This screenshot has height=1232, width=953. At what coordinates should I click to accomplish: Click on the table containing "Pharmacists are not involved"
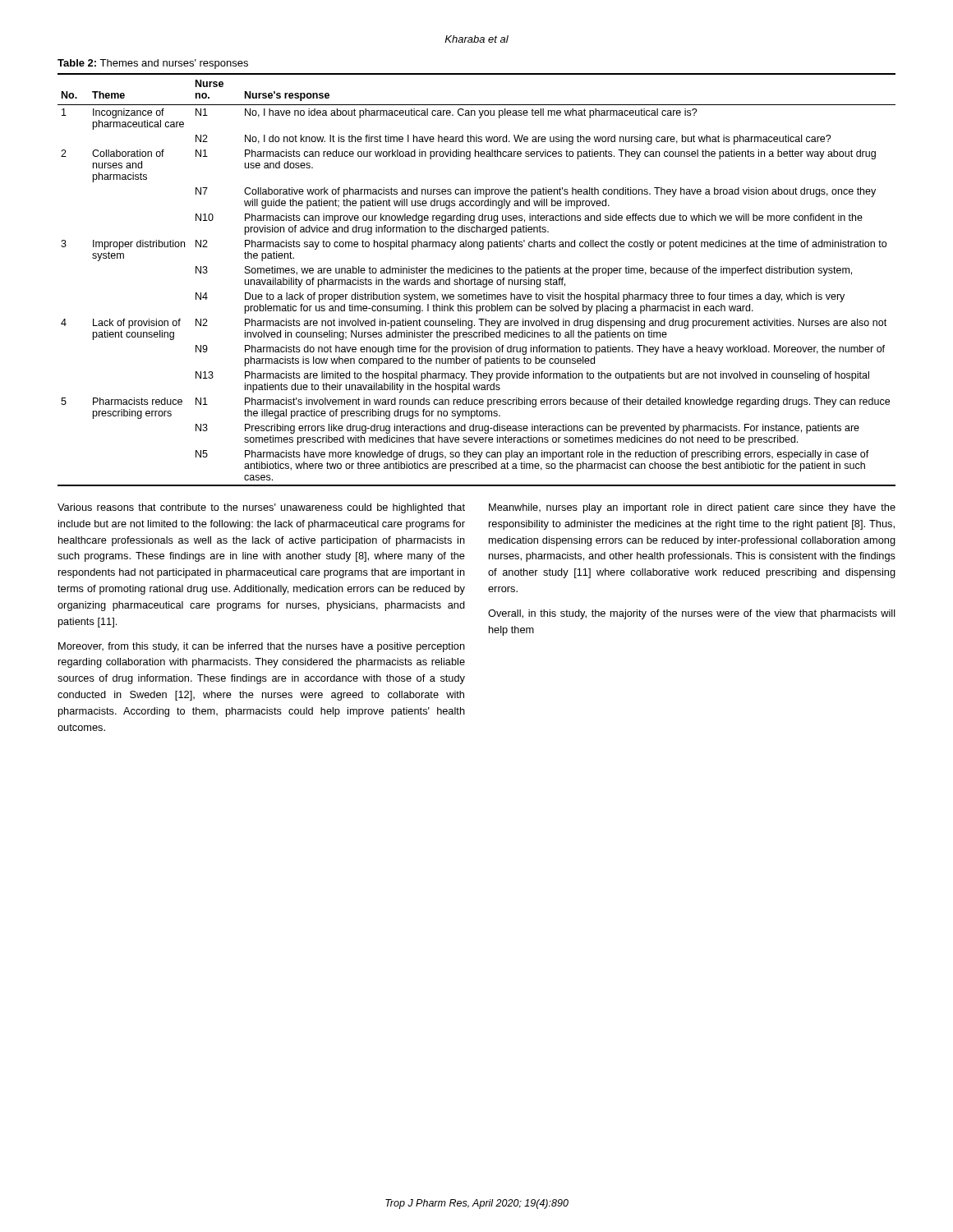(x=476, y=280)
